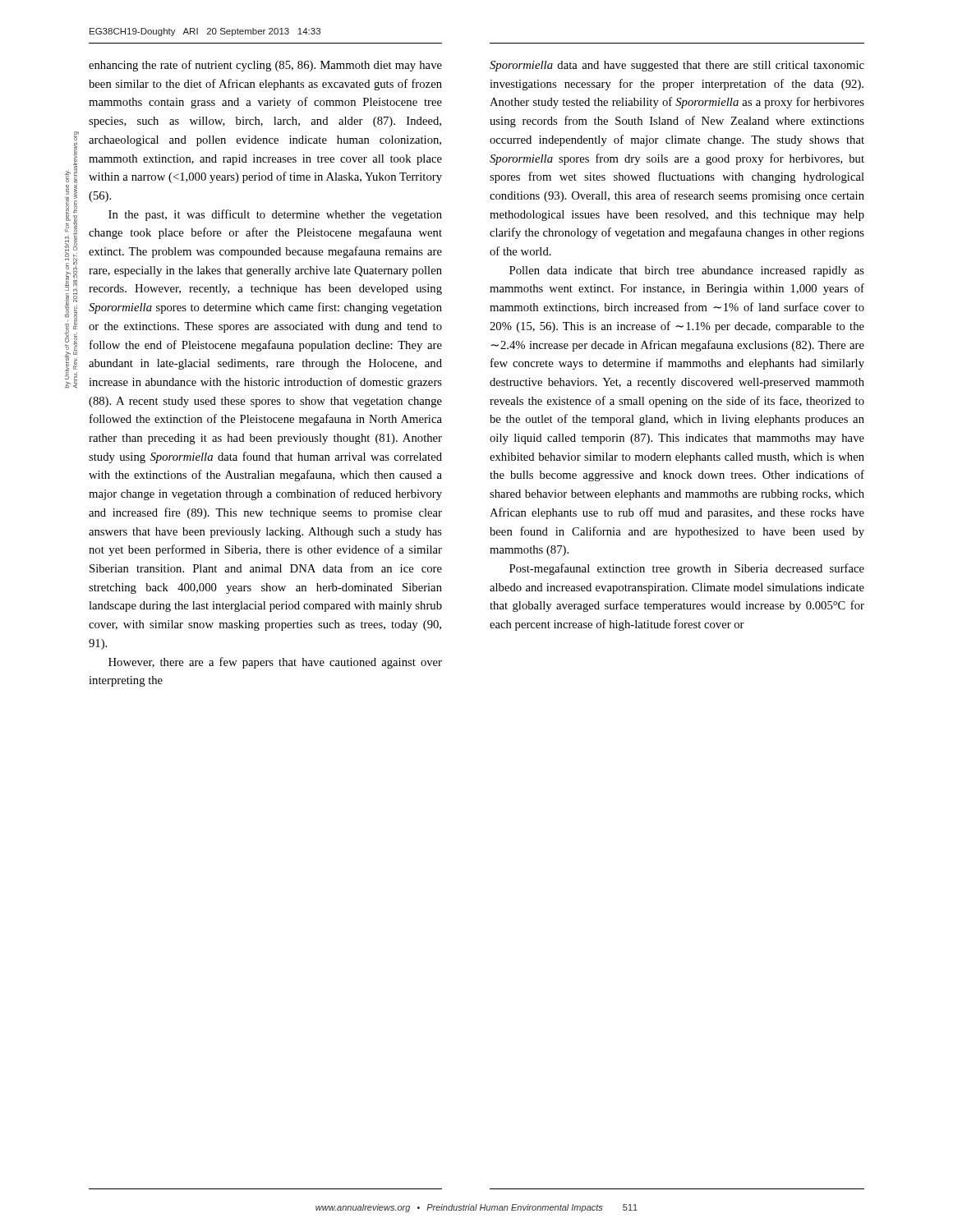The image size is (953, 1232).
Task: Locate the text block that says "Annu. Rev. Environ. Resourc. 2013.38:503-527. Downloaded"
Action: [71, 260]
